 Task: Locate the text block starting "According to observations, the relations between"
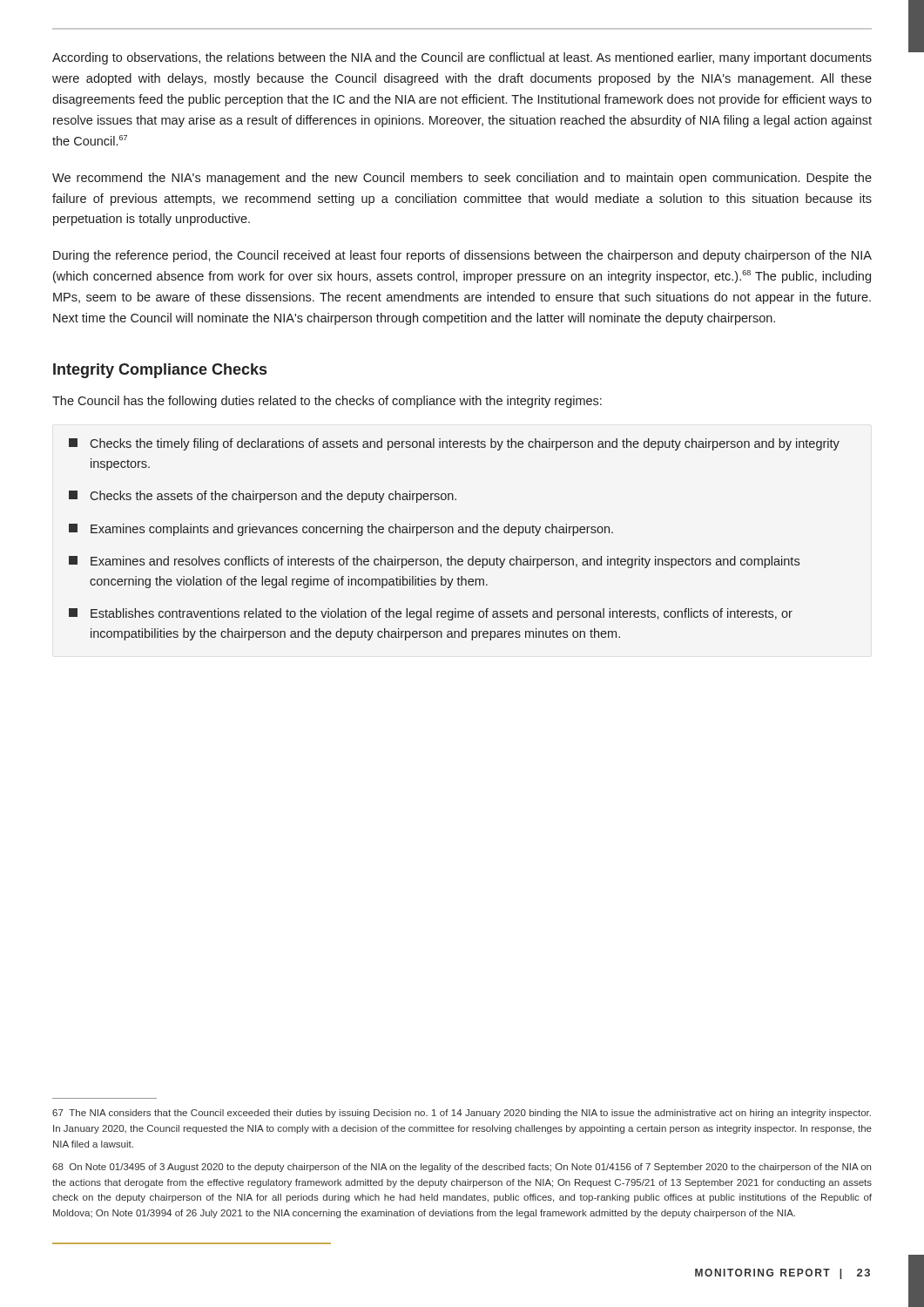coord(462,99)
